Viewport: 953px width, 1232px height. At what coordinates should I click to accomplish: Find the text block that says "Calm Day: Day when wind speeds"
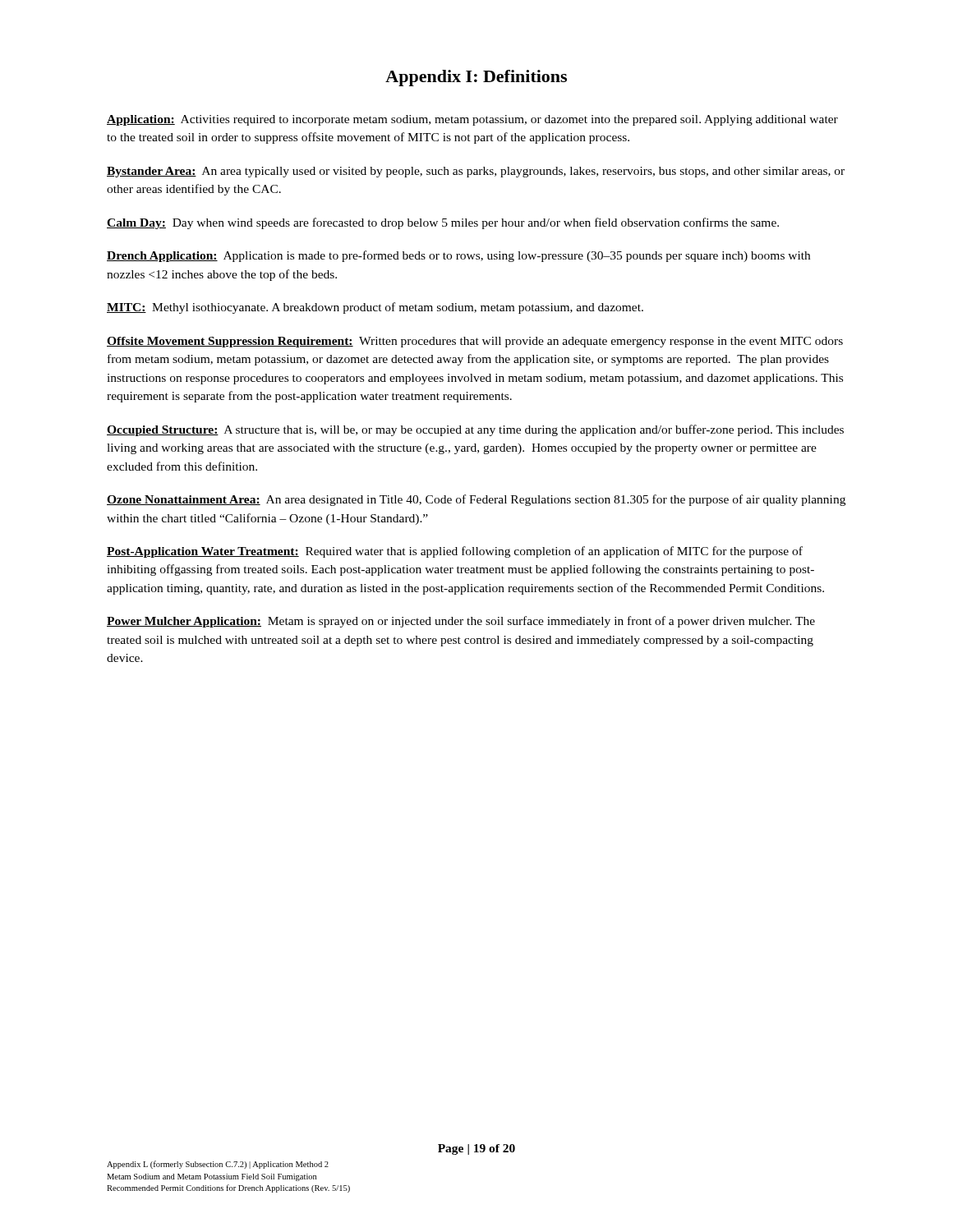point(476,223)
